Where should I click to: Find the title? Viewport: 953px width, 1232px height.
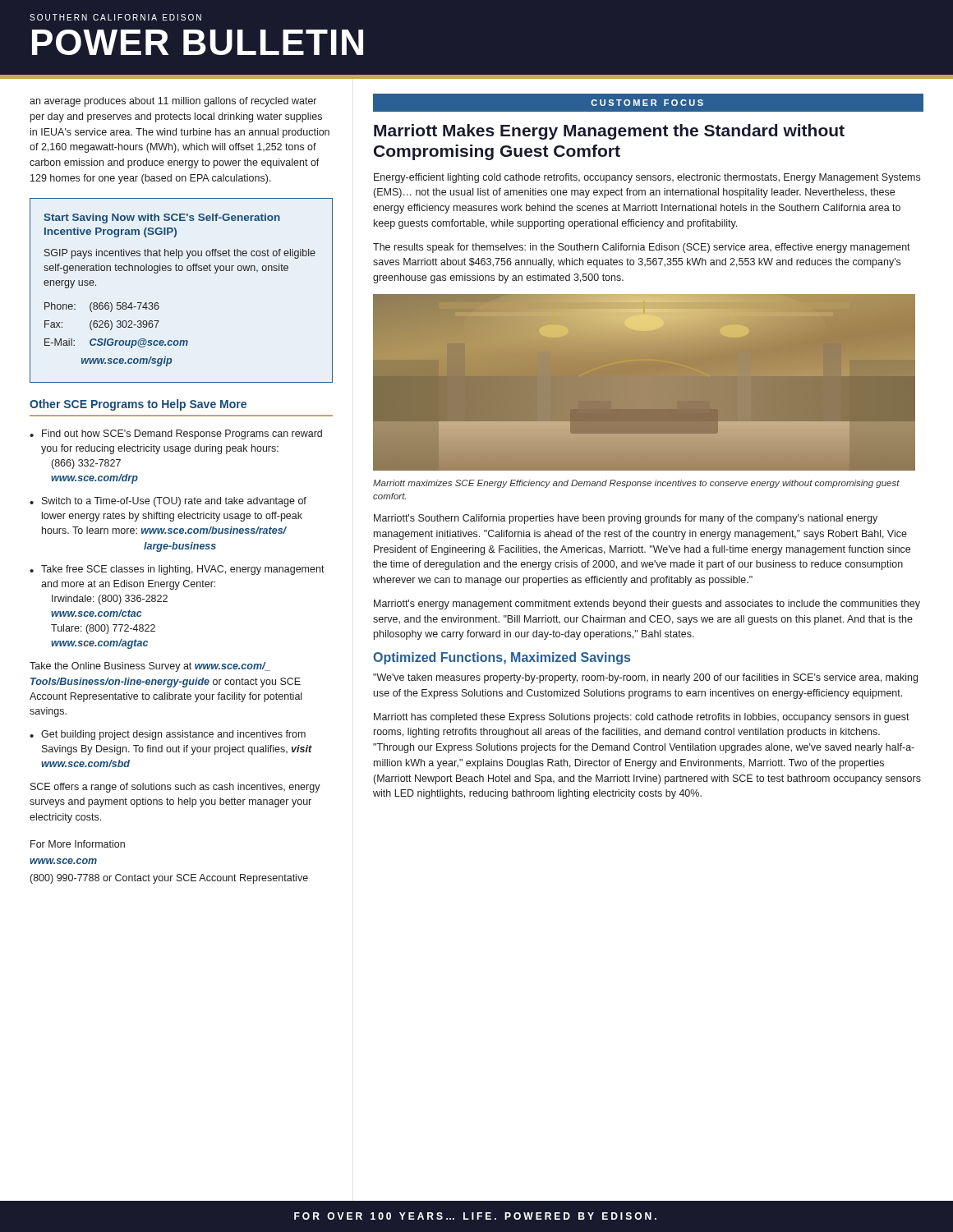coord(609,141)
